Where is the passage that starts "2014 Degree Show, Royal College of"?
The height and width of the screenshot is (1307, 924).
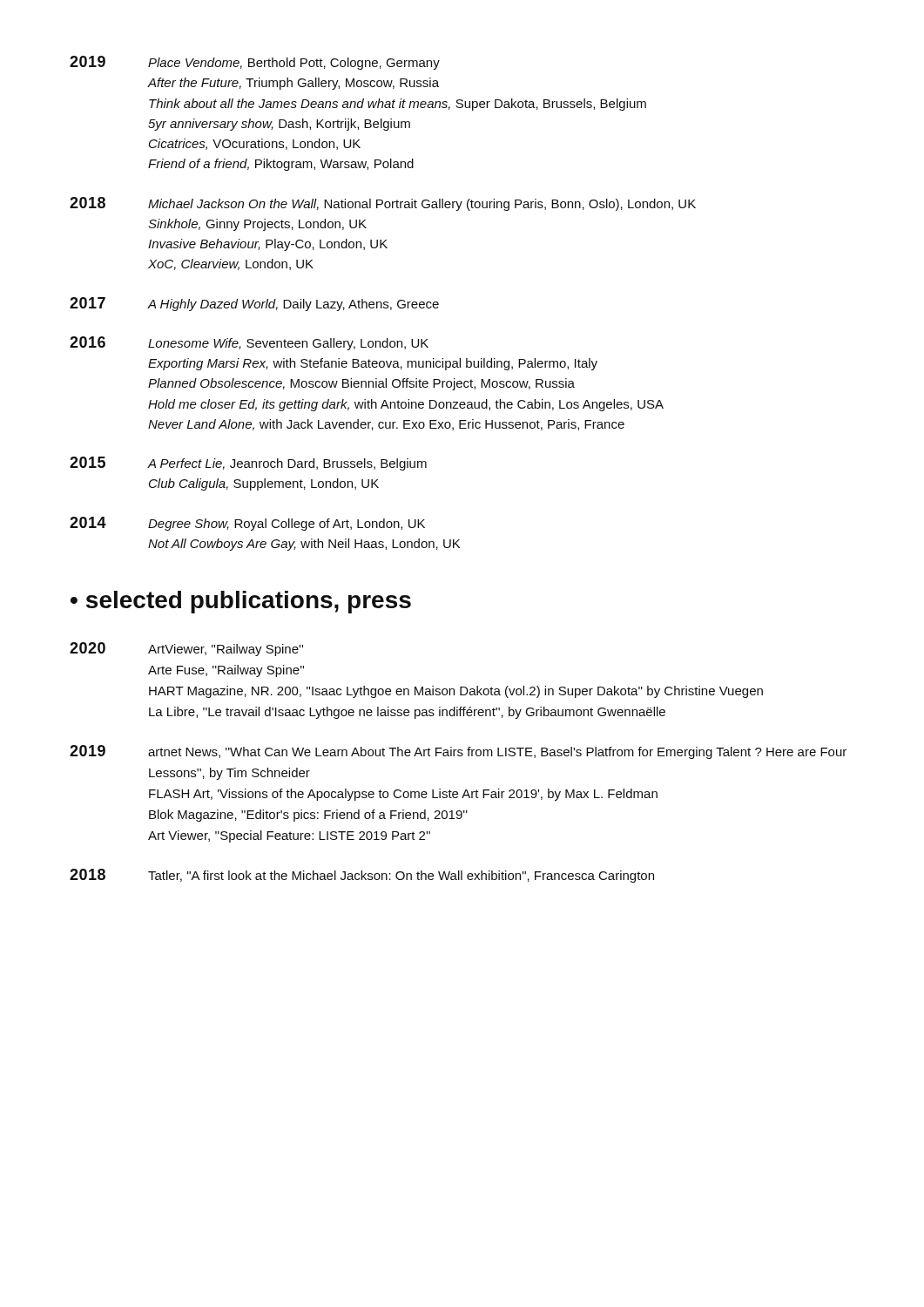[x=462, y=533]
